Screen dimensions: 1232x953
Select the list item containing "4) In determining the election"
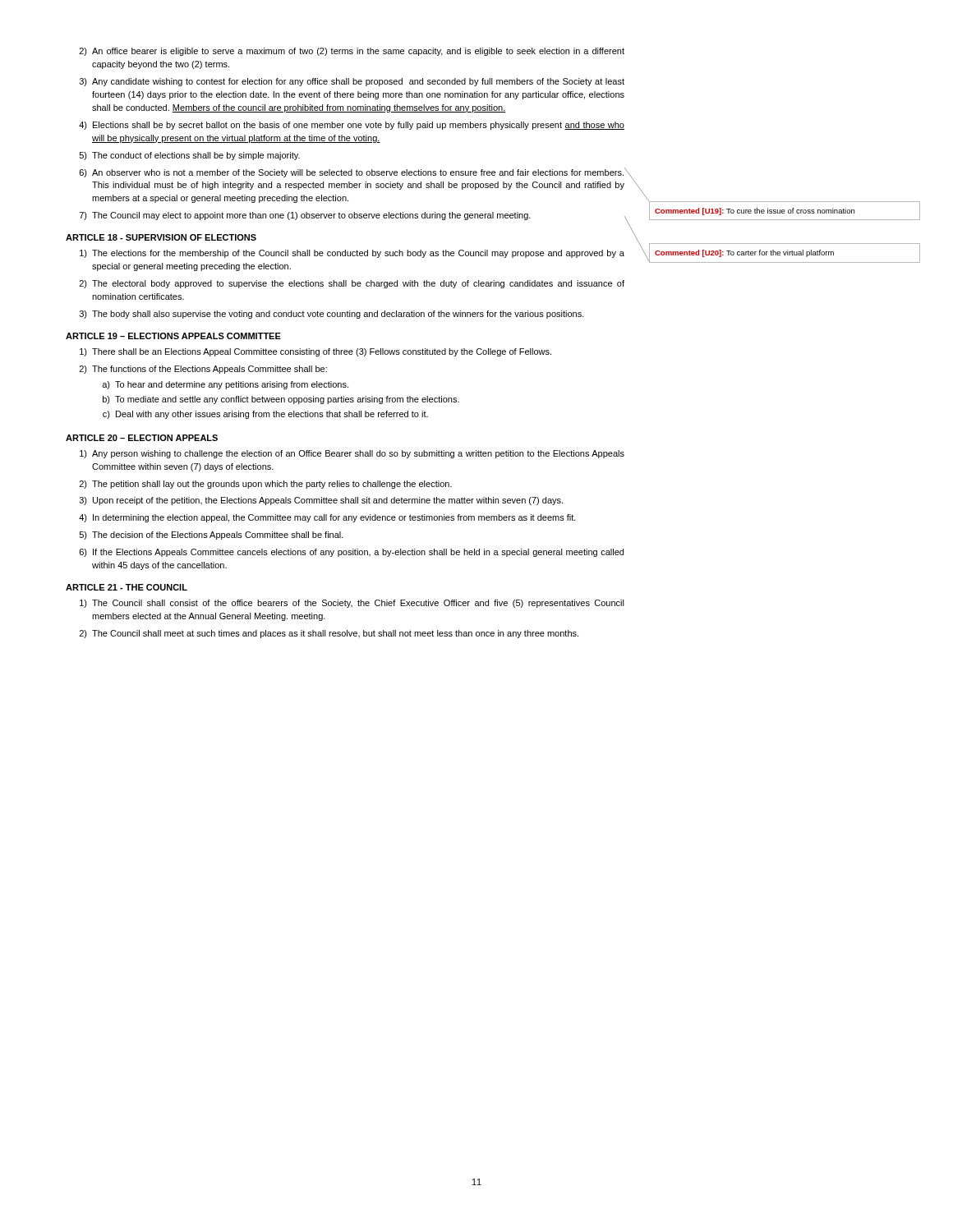click(345, 519)
